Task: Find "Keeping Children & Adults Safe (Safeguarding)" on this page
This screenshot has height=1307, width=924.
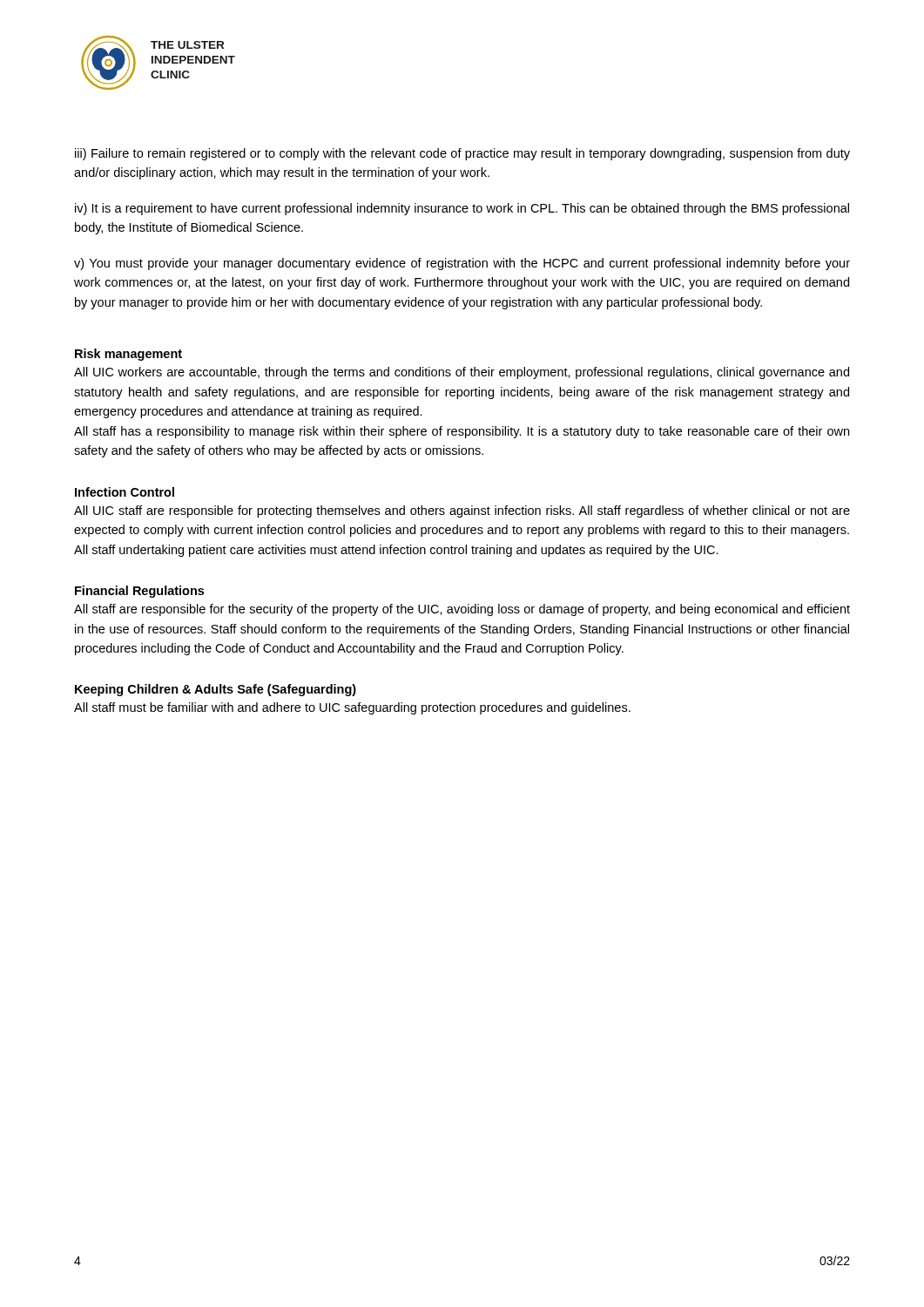Action: (215, 690)
